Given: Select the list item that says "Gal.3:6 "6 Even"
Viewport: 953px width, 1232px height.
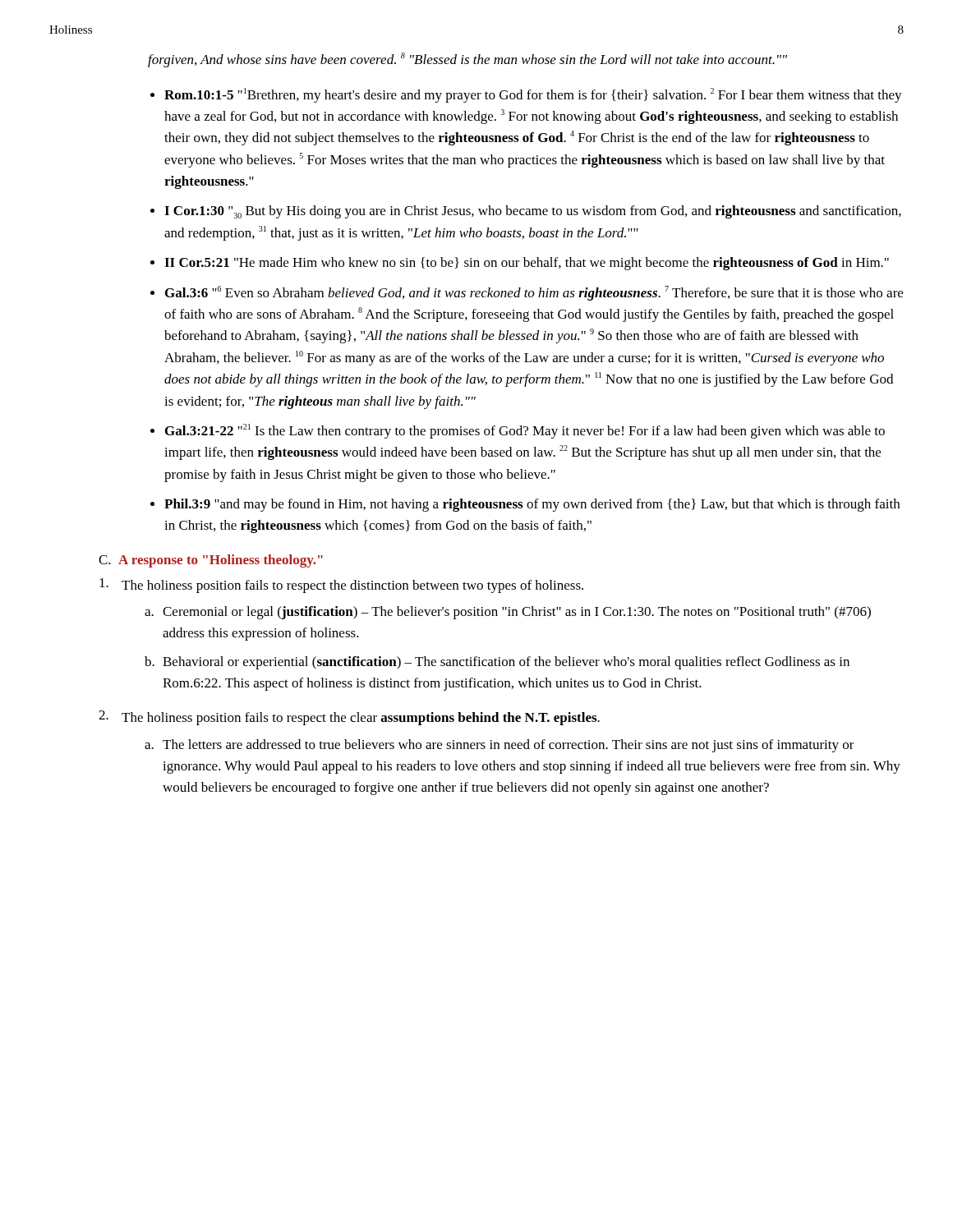Looking at the screenshot, I should 534,346.
